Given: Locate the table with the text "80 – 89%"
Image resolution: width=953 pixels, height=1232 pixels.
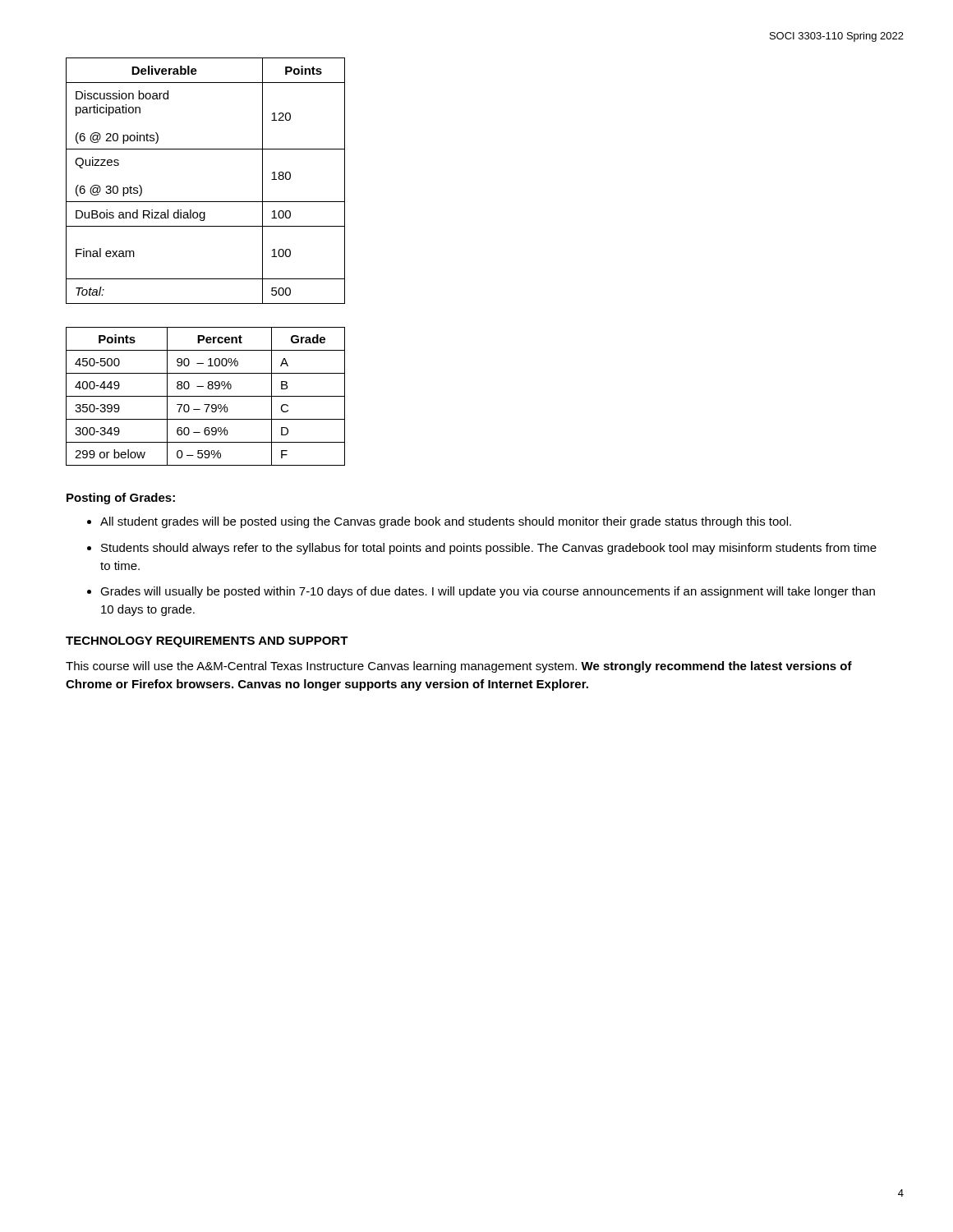Looking at the screenshot, I should (x=476, y=396).
